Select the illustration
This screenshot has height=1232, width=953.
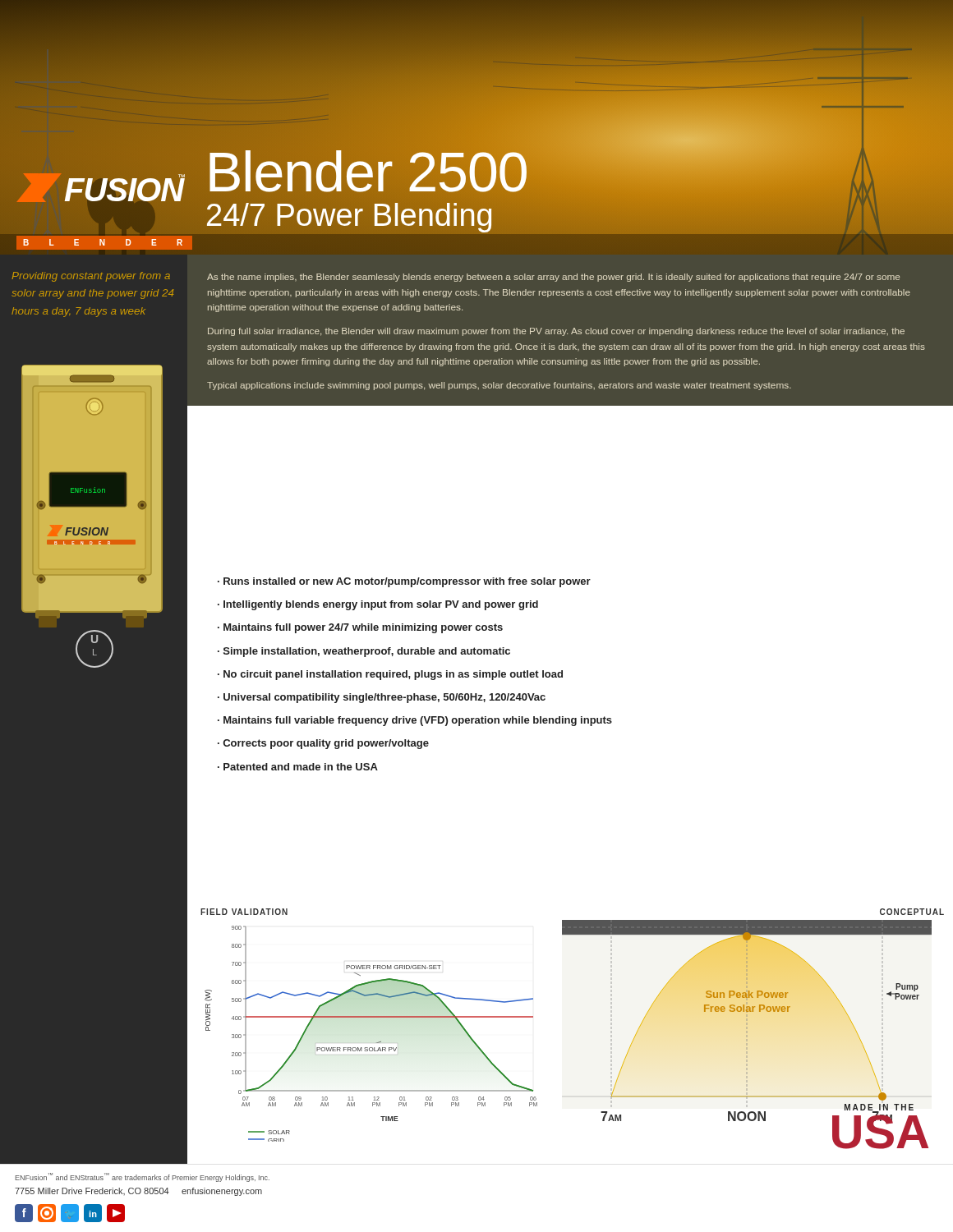coord(94,517)
